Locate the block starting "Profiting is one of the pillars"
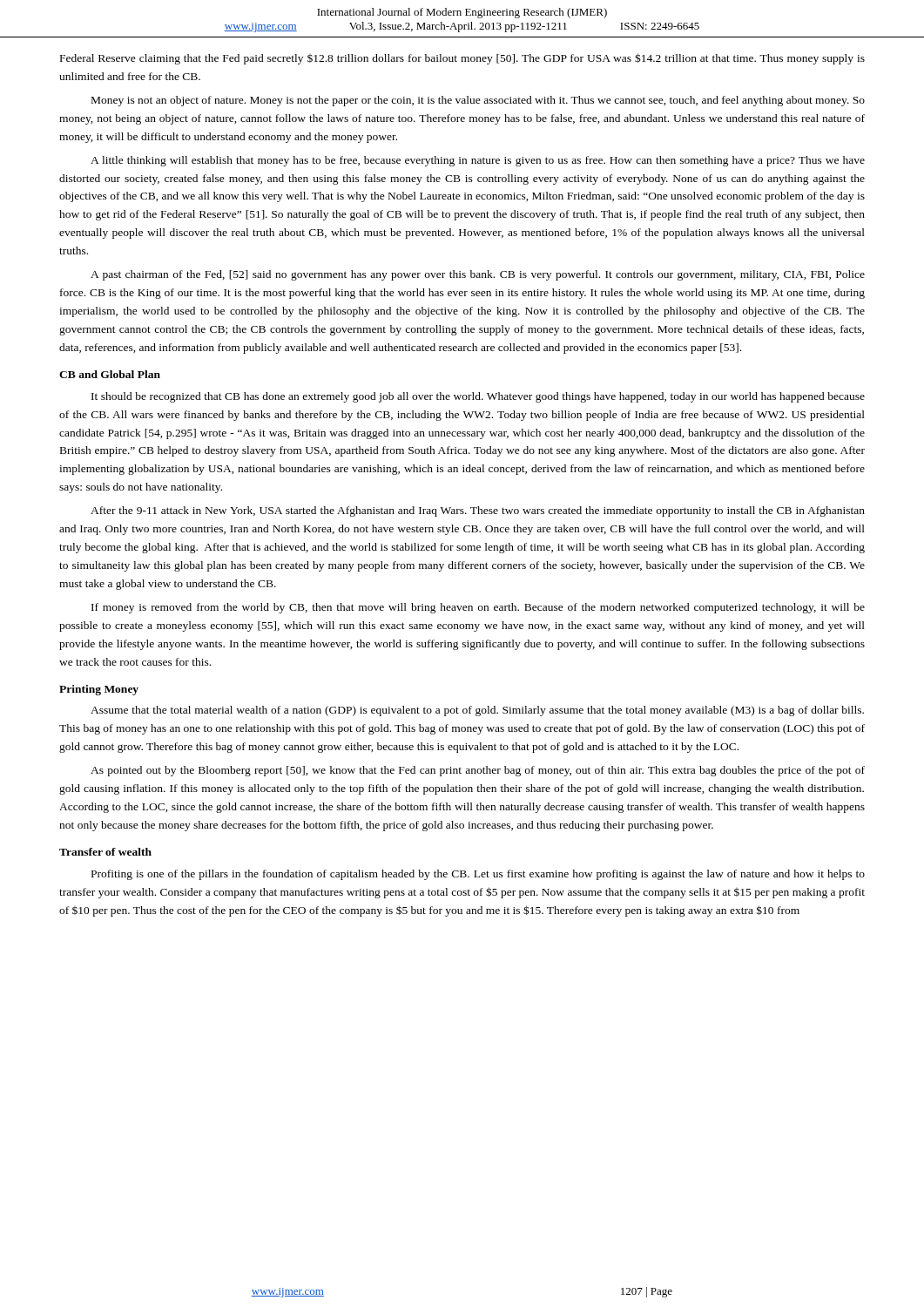Image resolution: width=924 pixels, height=1307 pixels. click(x=462, y=892)
